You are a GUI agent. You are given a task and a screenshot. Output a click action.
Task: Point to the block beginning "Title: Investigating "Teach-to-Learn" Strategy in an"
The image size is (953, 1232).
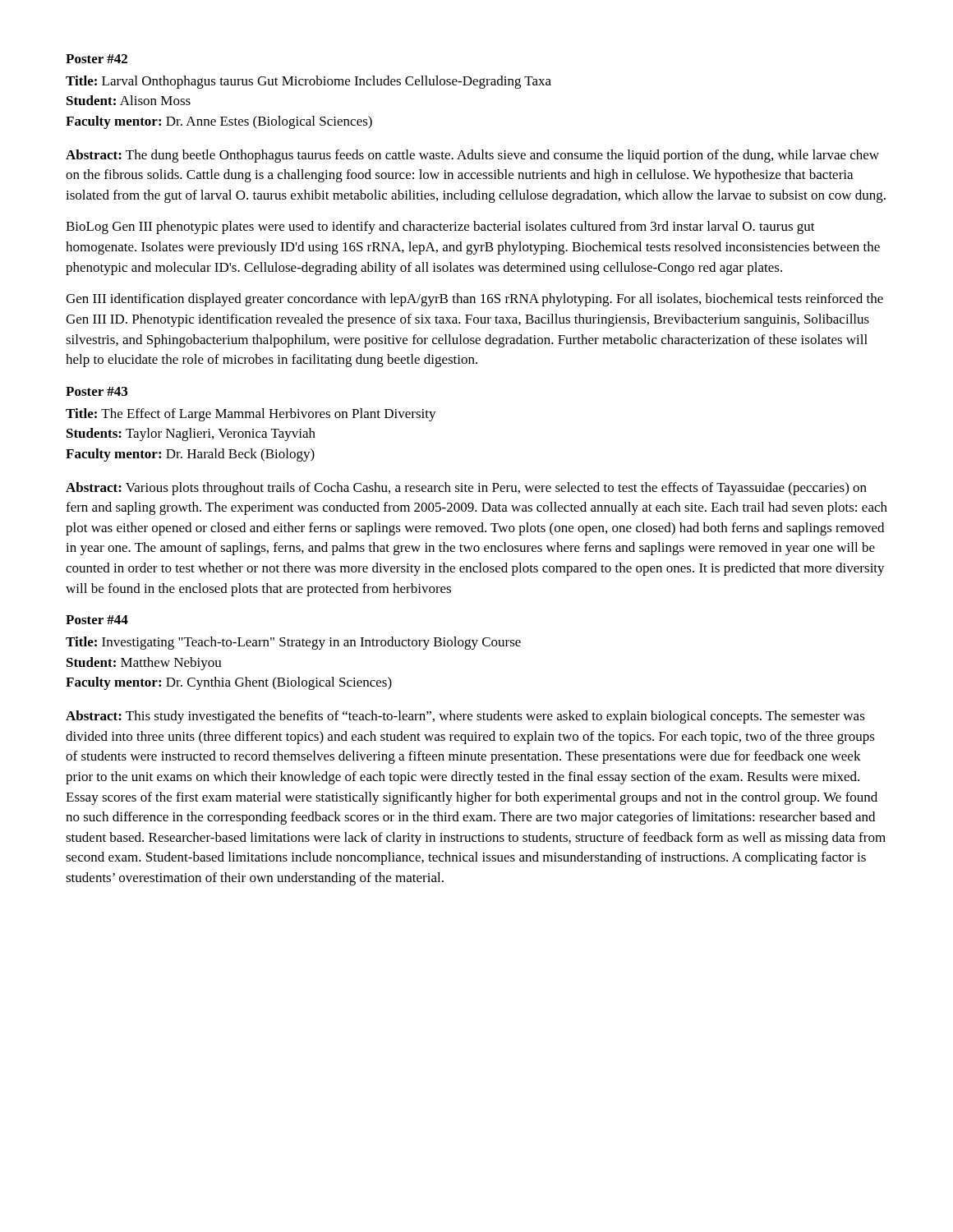coord(293,643)
